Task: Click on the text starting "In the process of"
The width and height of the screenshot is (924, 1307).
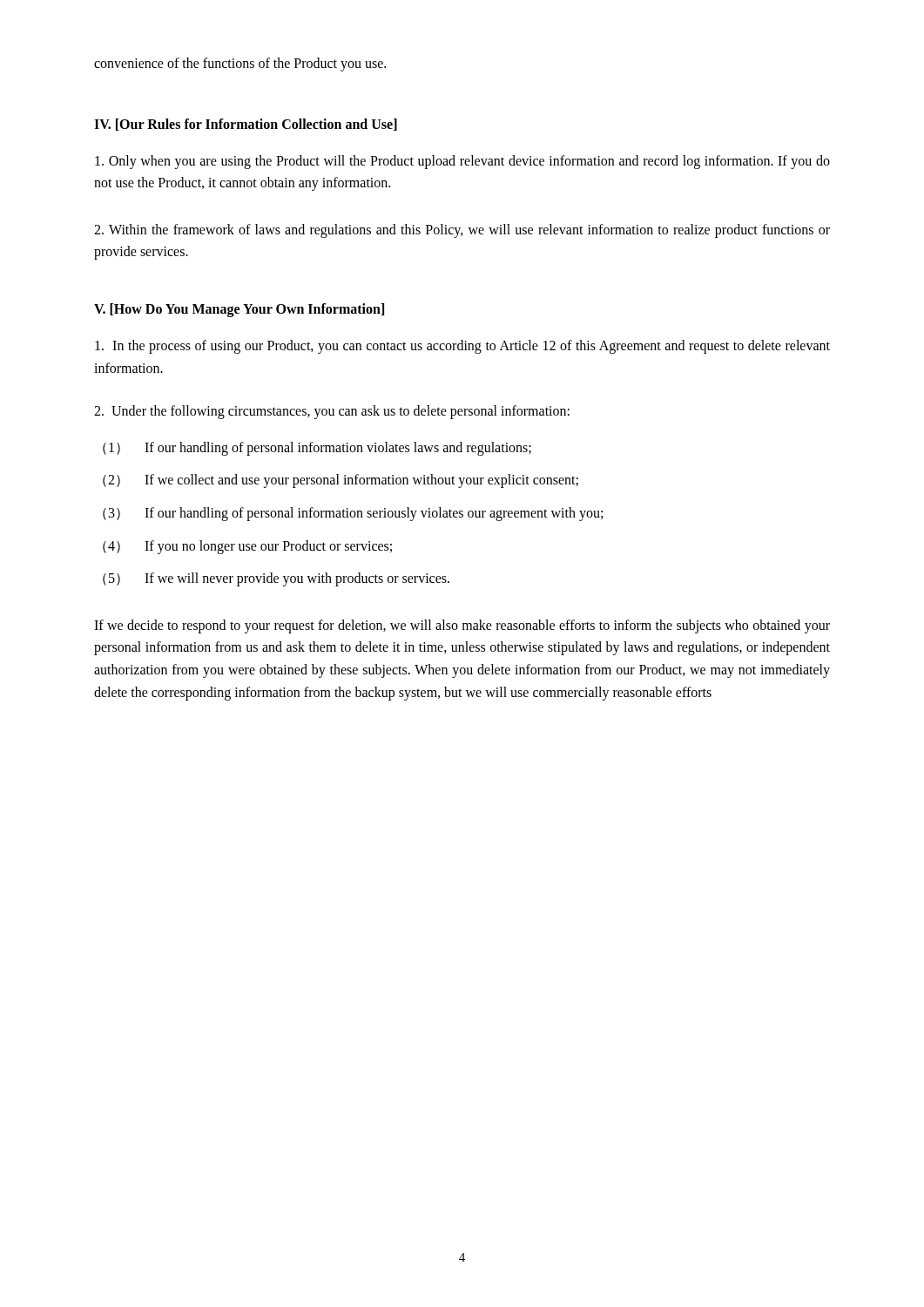Action: pos(462,357)
